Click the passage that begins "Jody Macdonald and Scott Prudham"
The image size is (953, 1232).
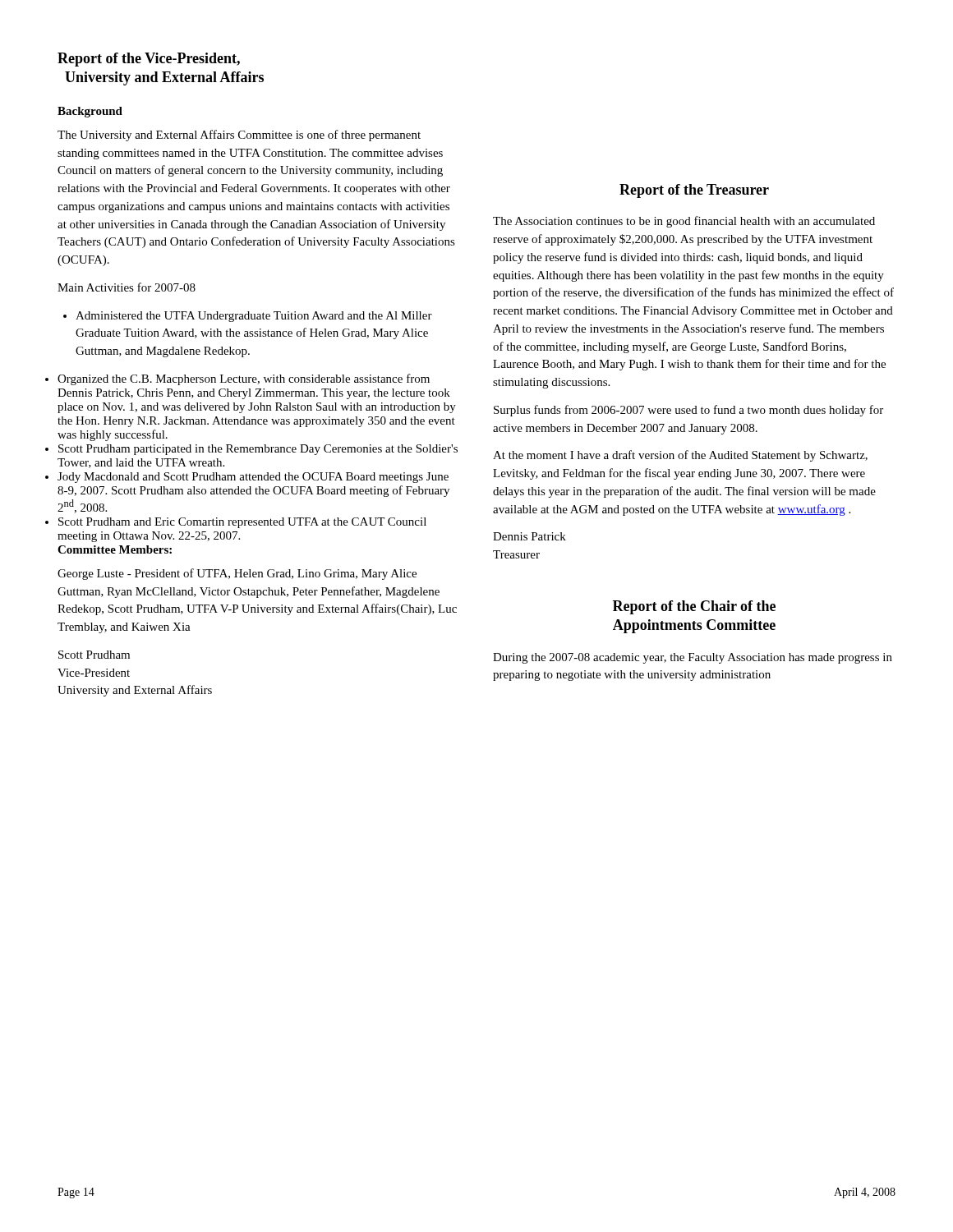pos(259,492)
